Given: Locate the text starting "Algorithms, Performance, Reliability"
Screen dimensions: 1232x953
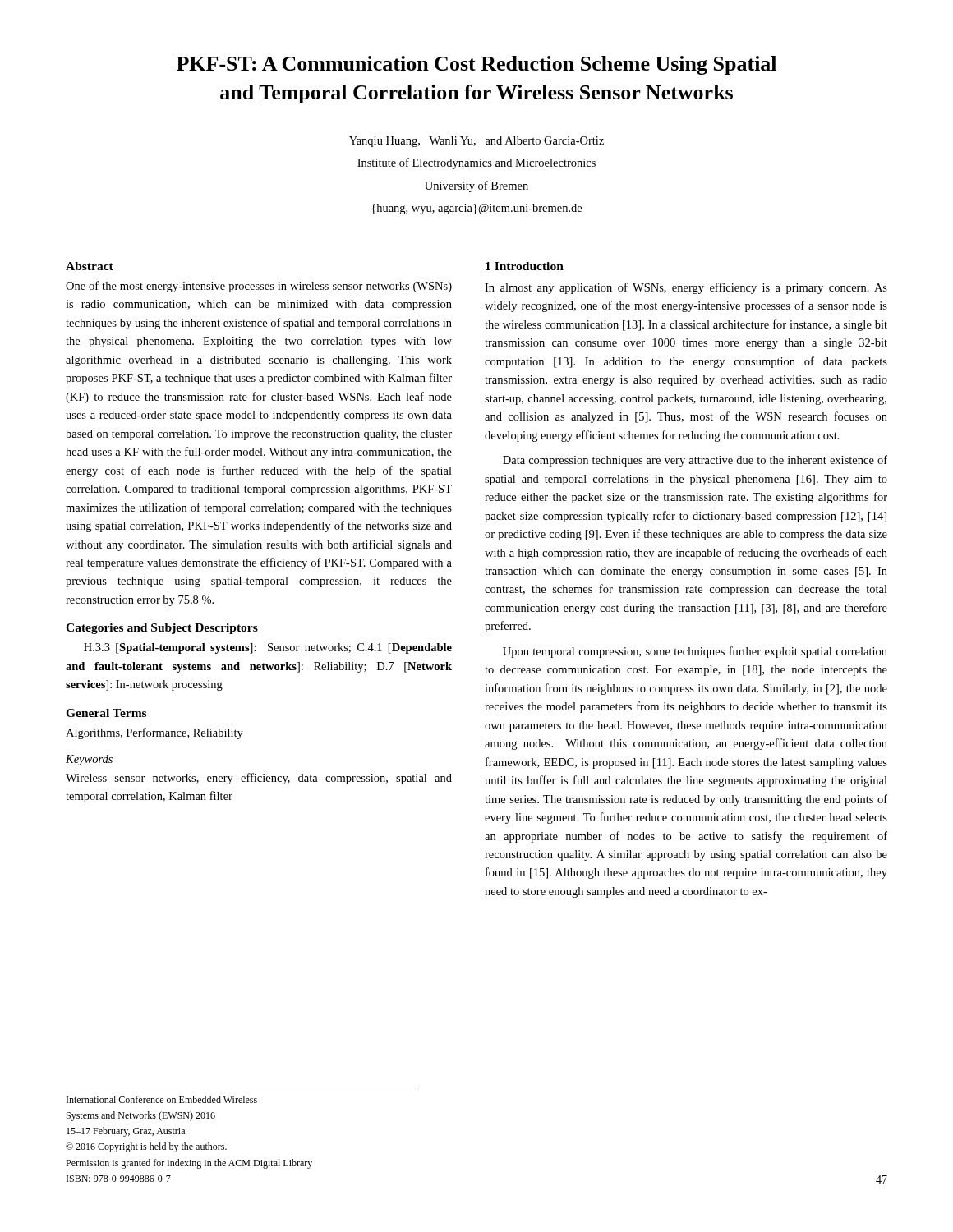Looking at the screenshot, I should coord(154,733).
